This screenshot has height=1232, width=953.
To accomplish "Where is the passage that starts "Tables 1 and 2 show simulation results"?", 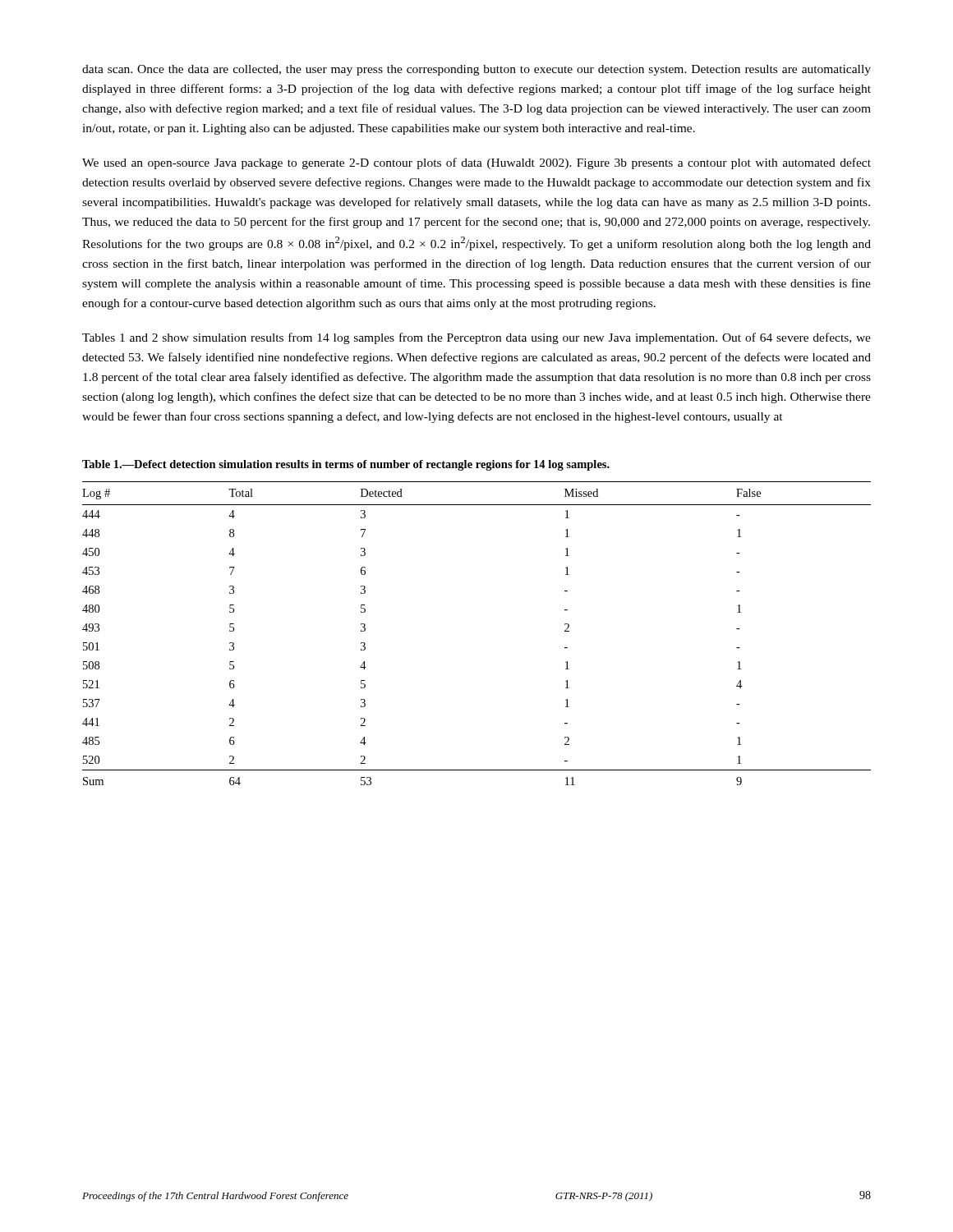I will point(476,377).
